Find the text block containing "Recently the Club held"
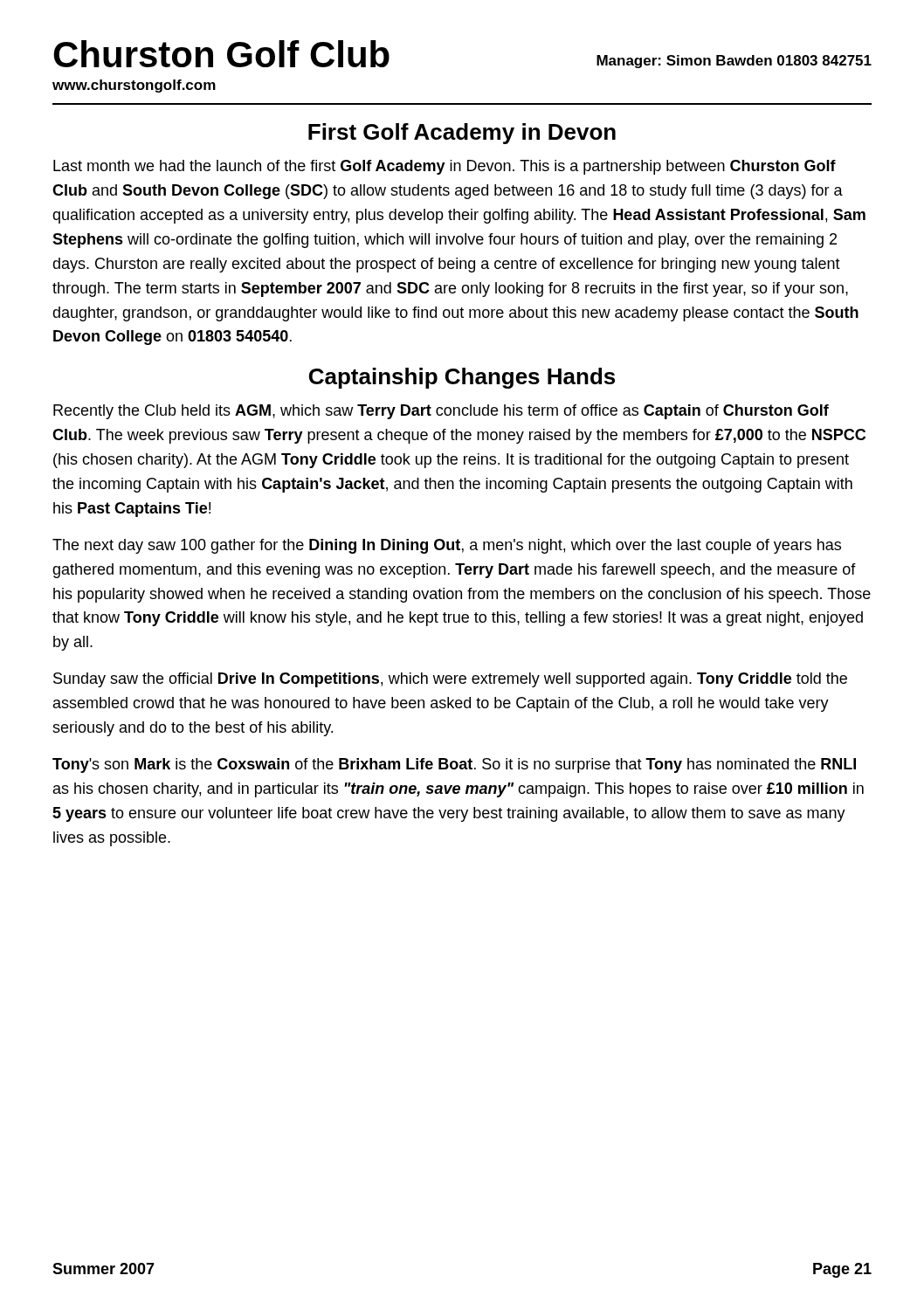Viewport: 924px width, 1310px height. tap(459, 459)
